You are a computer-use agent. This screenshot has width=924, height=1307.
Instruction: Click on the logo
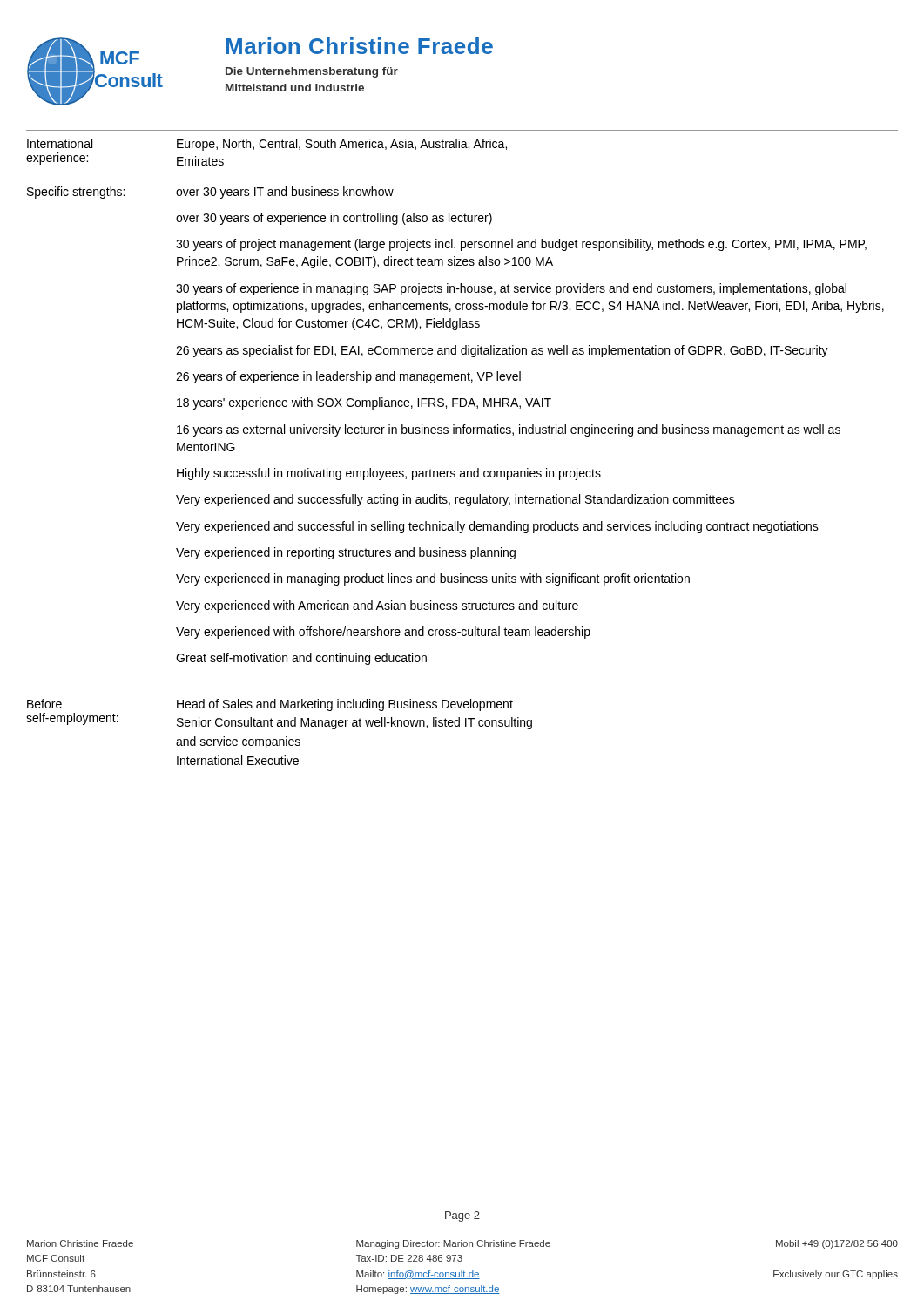tap(118, 72)
